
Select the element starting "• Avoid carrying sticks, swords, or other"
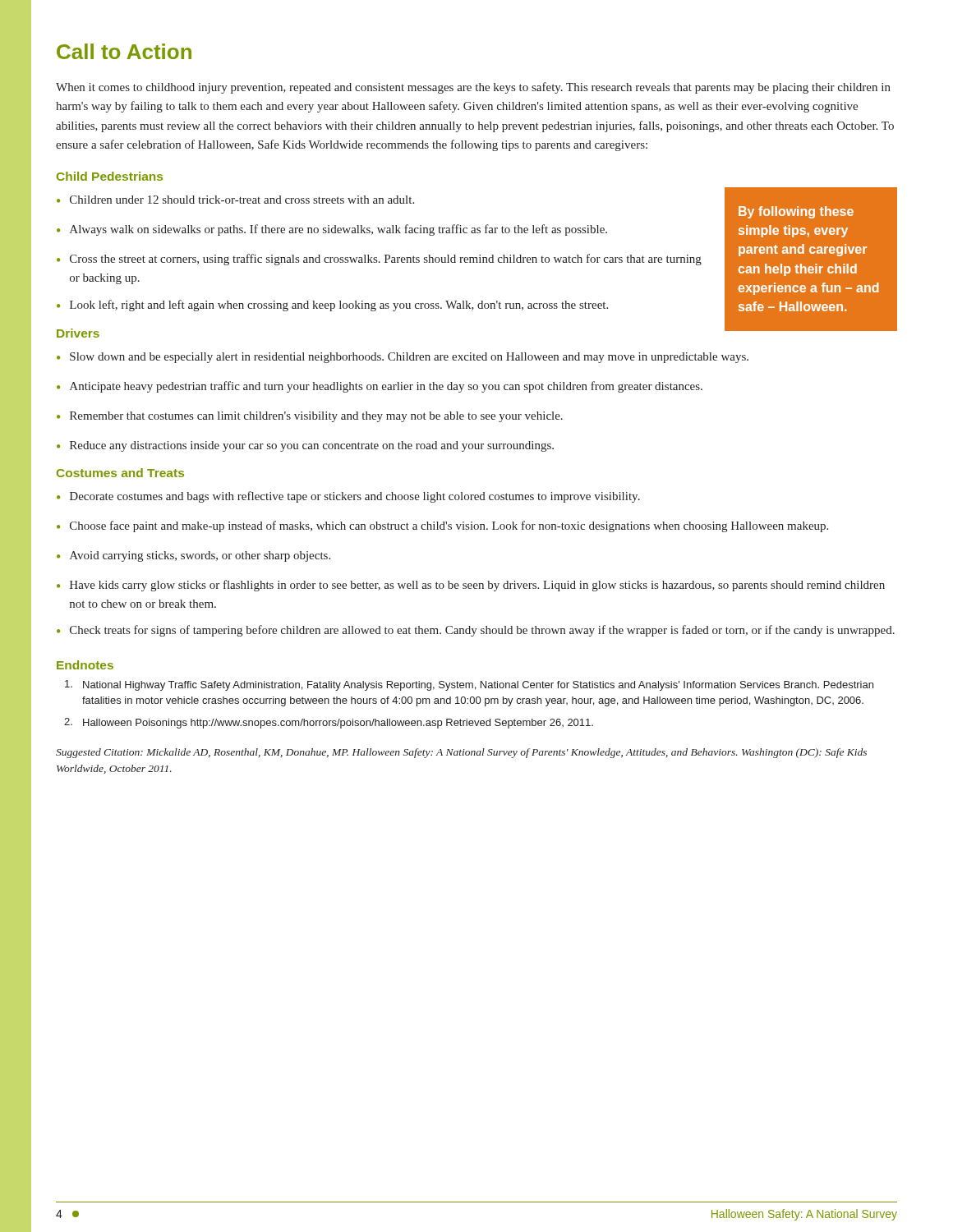point(193,556)
